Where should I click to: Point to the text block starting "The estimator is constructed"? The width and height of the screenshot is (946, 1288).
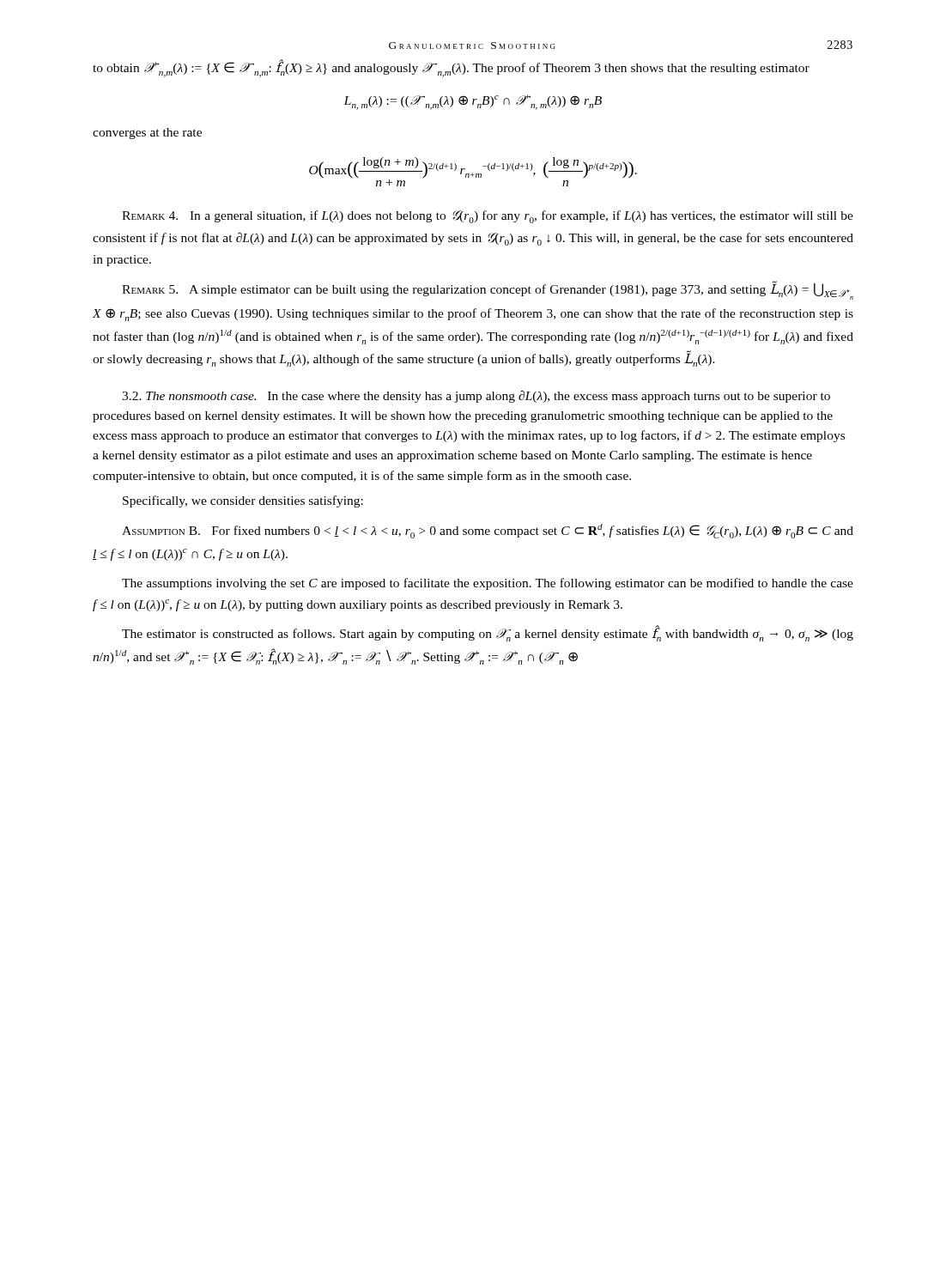pos(473,646)
